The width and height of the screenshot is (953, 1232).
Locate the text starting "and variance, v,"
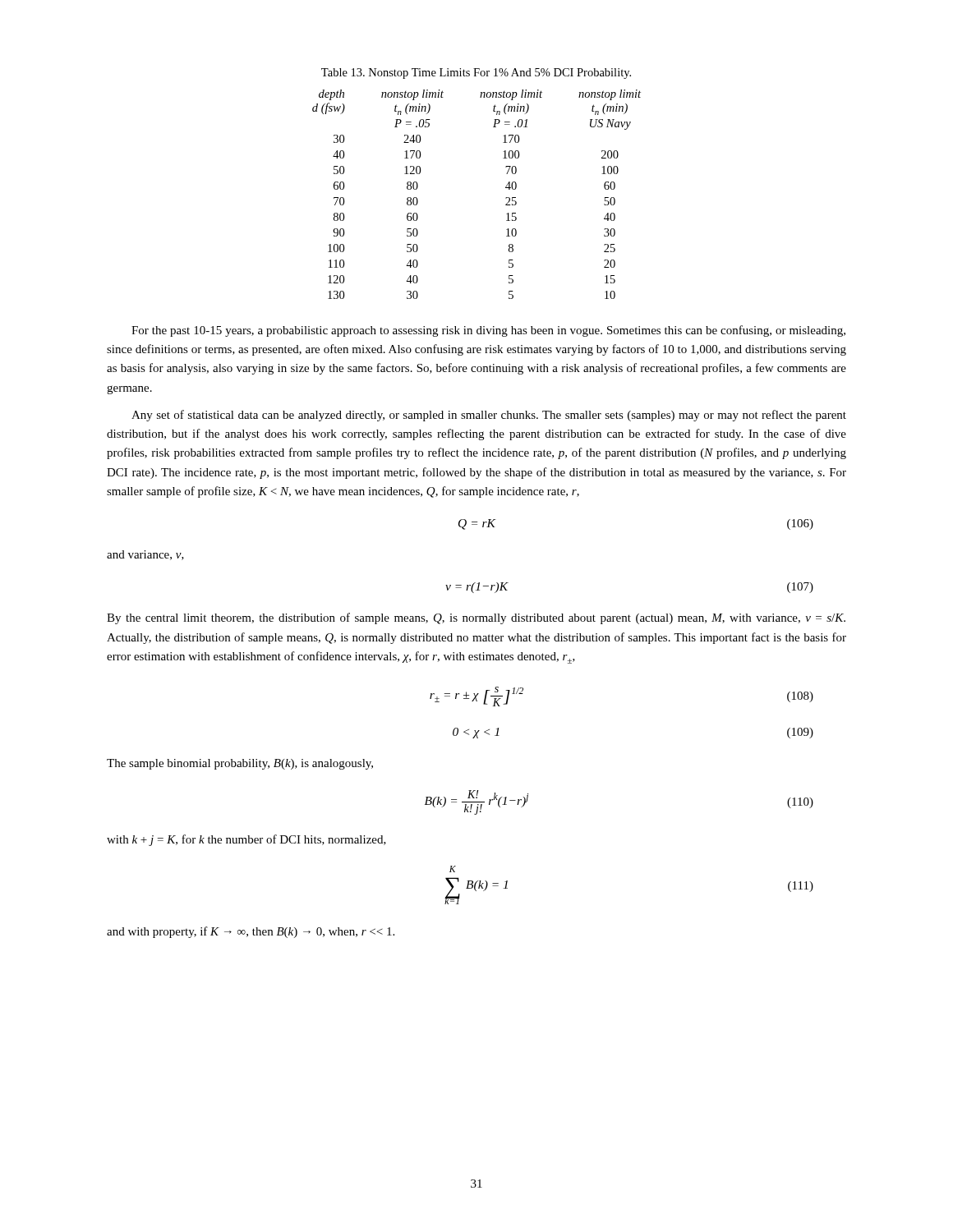tap(145, 555)
